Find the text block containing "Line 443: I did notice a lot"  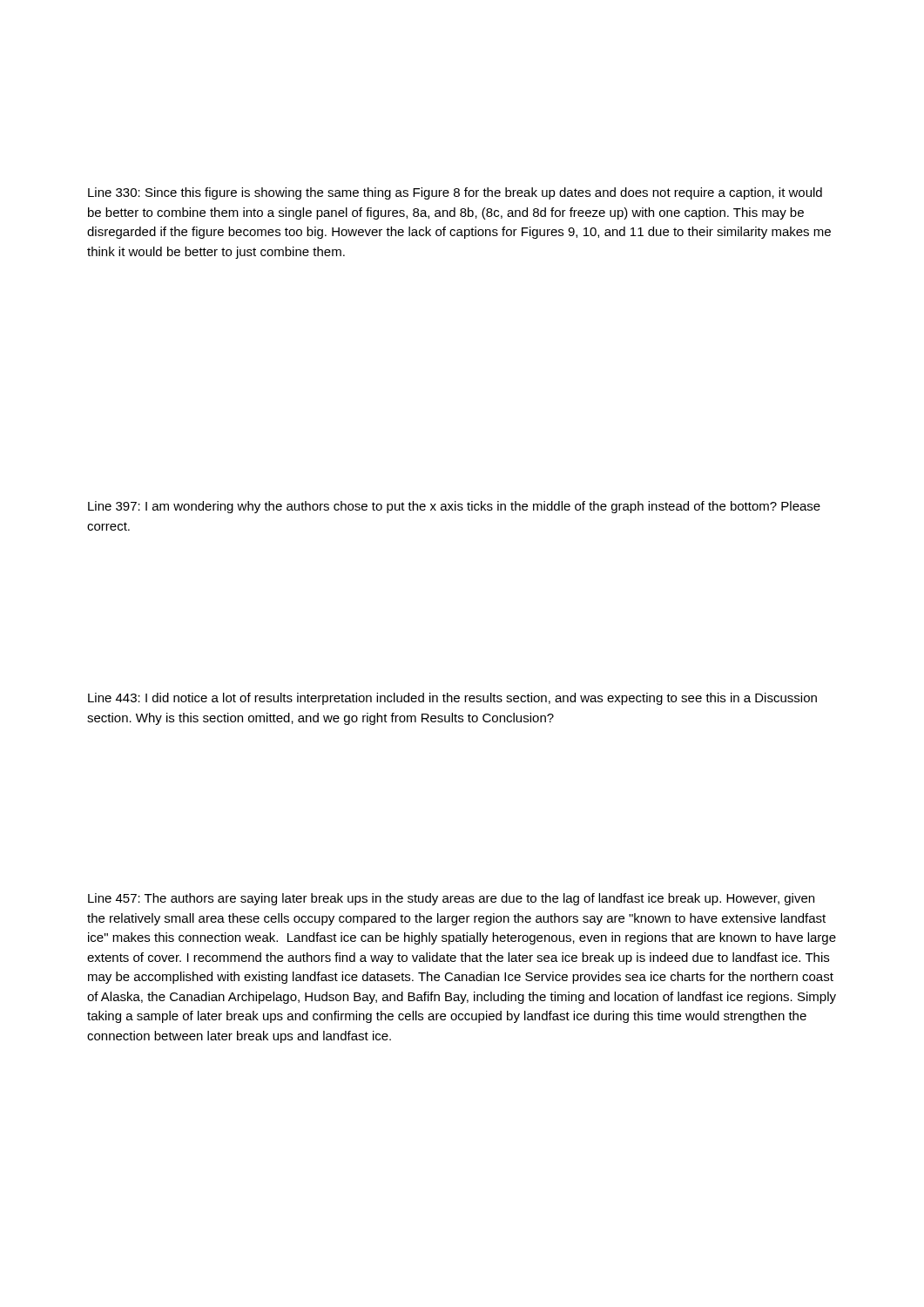pyautogui.click(x=452, y=707)
